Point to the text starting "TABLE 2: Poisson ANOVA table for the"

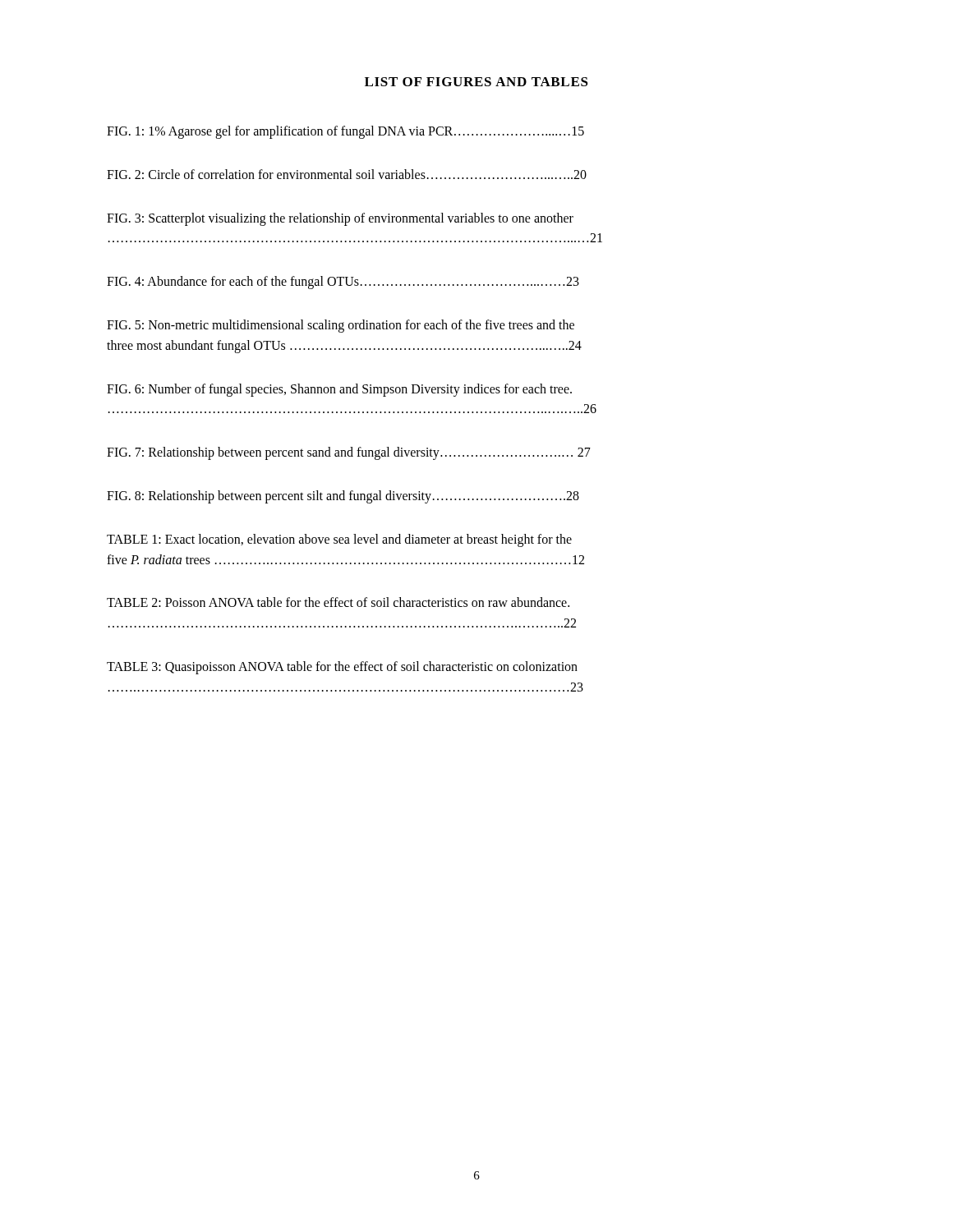pos(476,614)
